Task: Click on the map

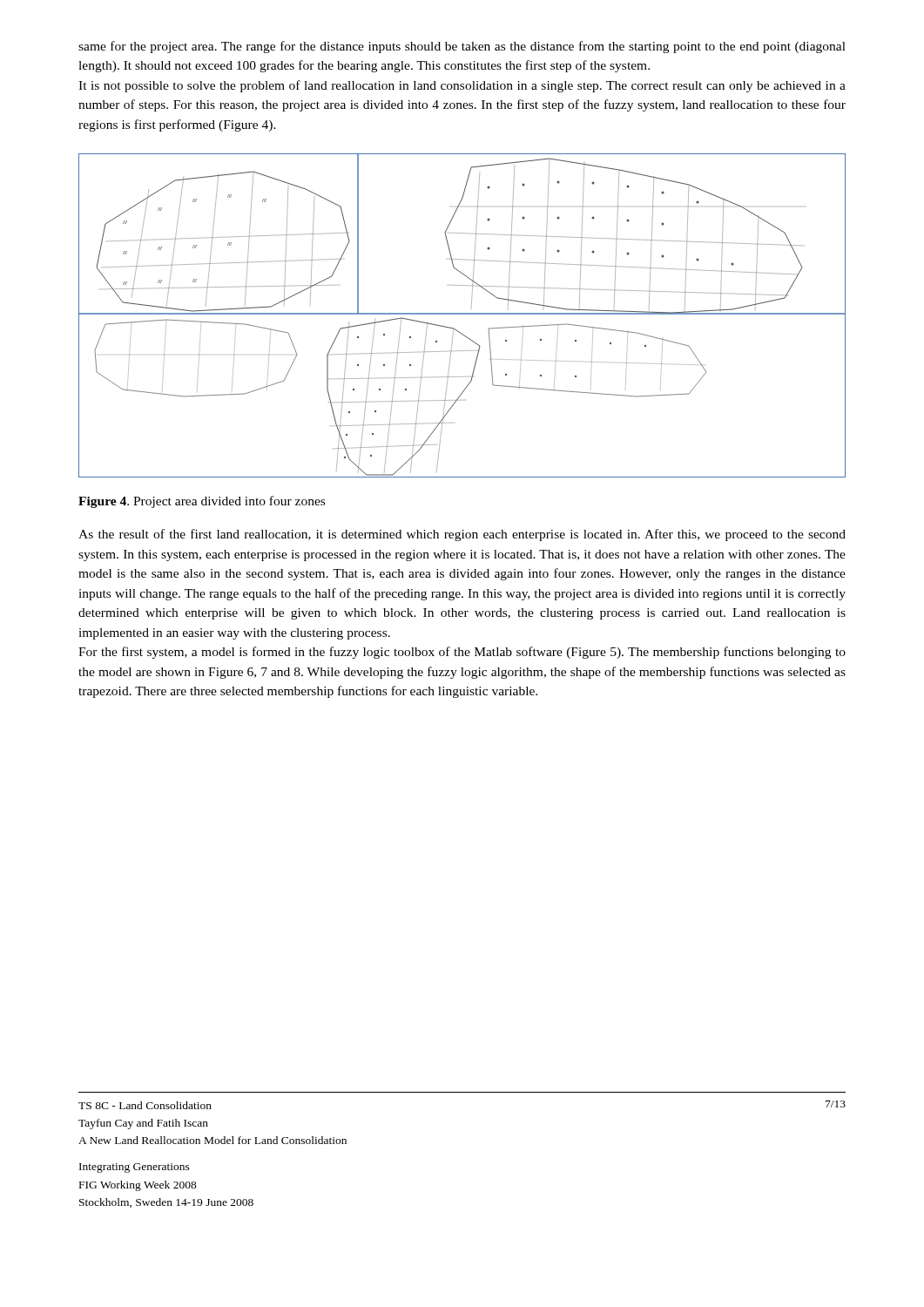Action: click(x=462, y=316)
